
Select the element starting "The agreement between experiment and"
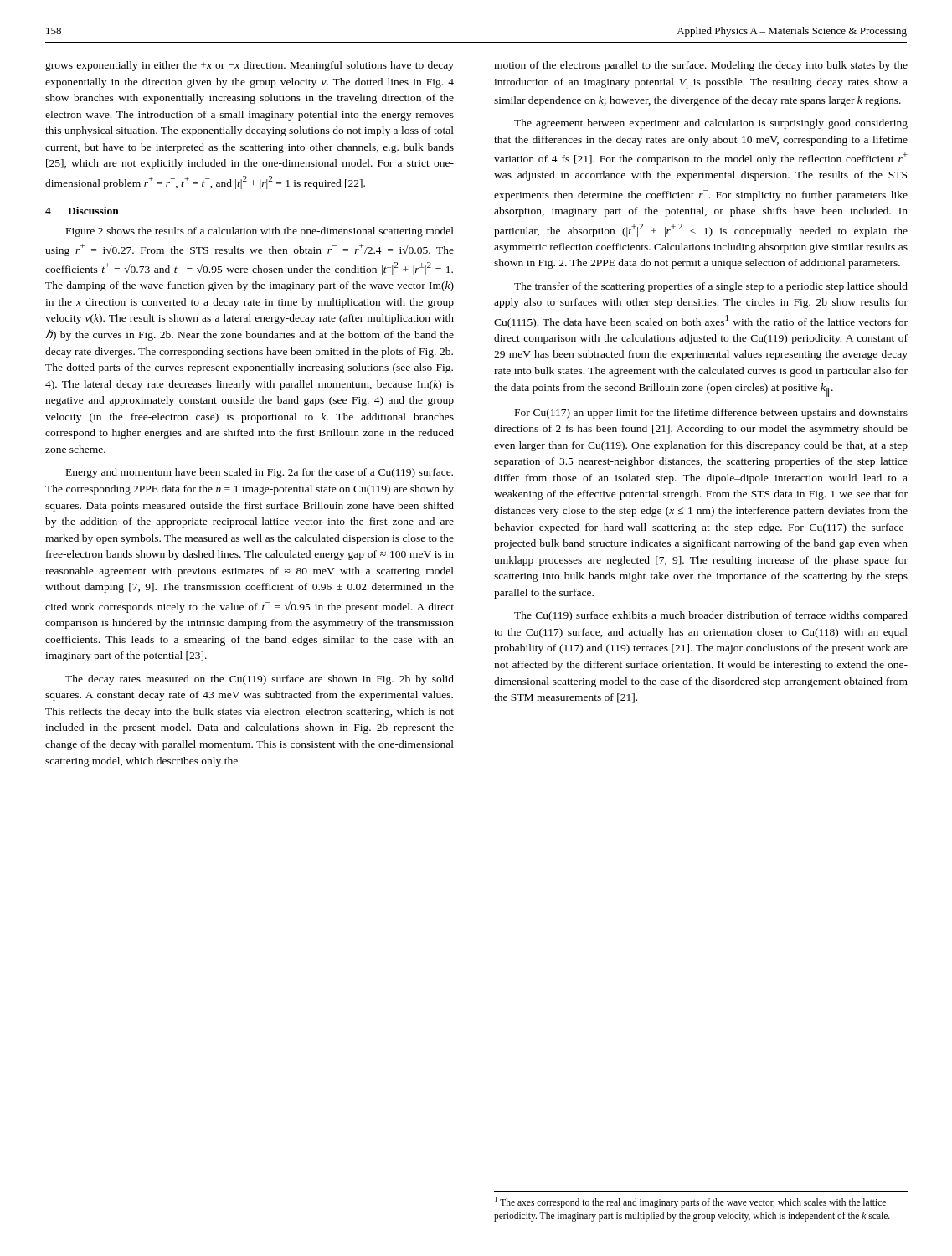tap(701, 193)
